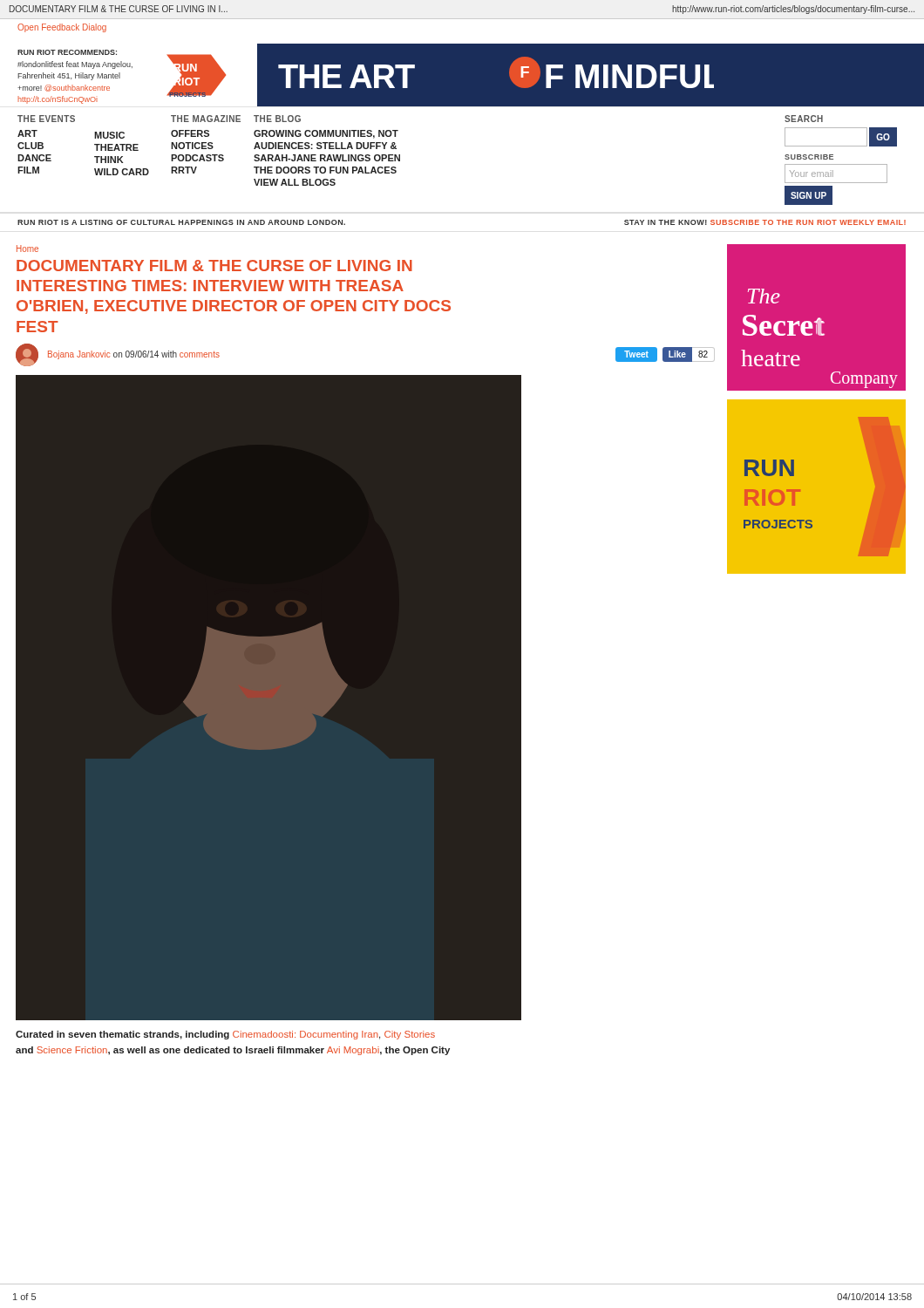The width and height of the screenshot is (924, 1308).
Task: Click on the region starting "SARAH-JANE RAWLINGS OPEN"
Action: [x=327, y=158]
